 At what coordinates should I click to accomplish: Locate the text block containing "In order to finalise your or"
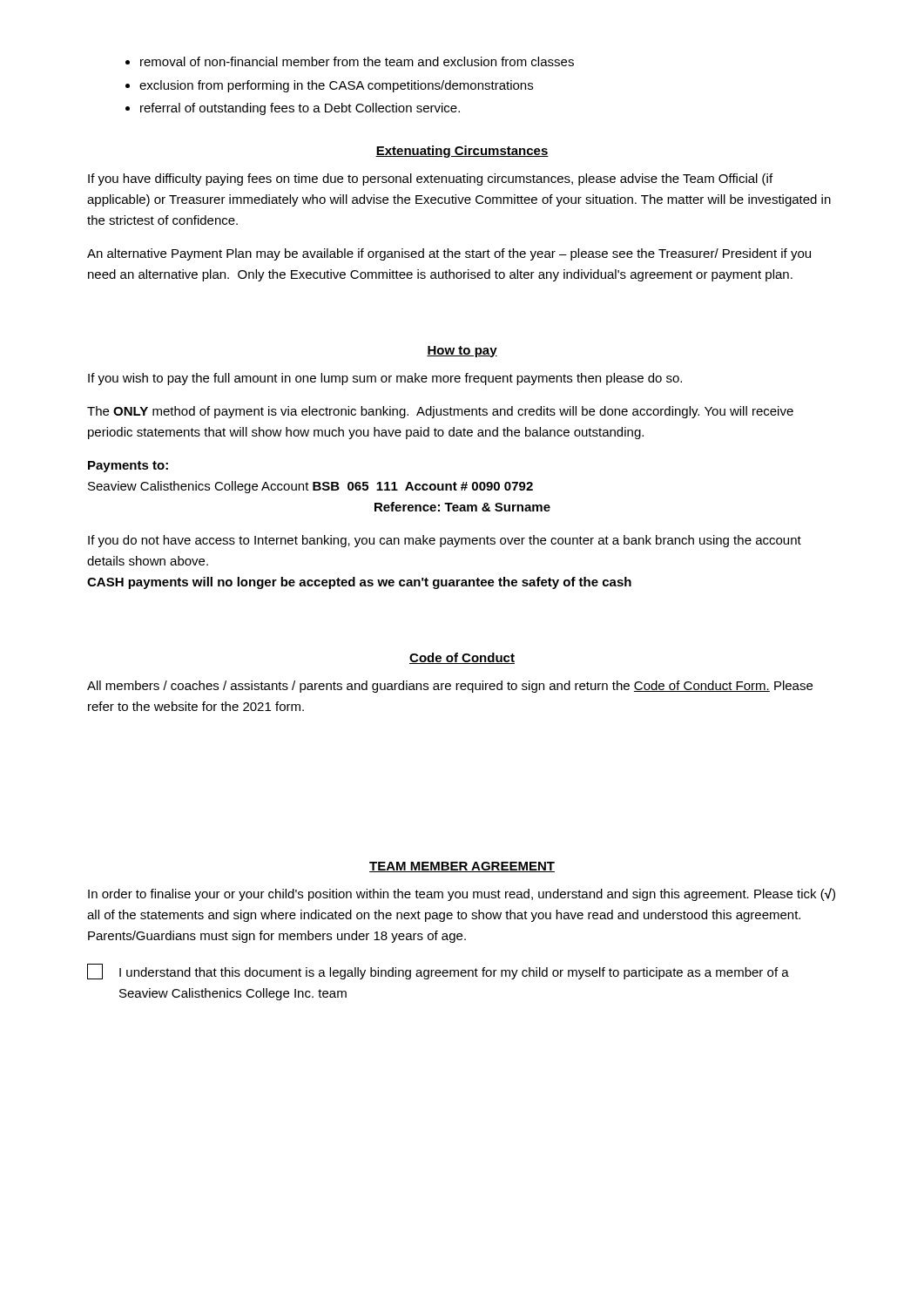[x=462, y=914]
